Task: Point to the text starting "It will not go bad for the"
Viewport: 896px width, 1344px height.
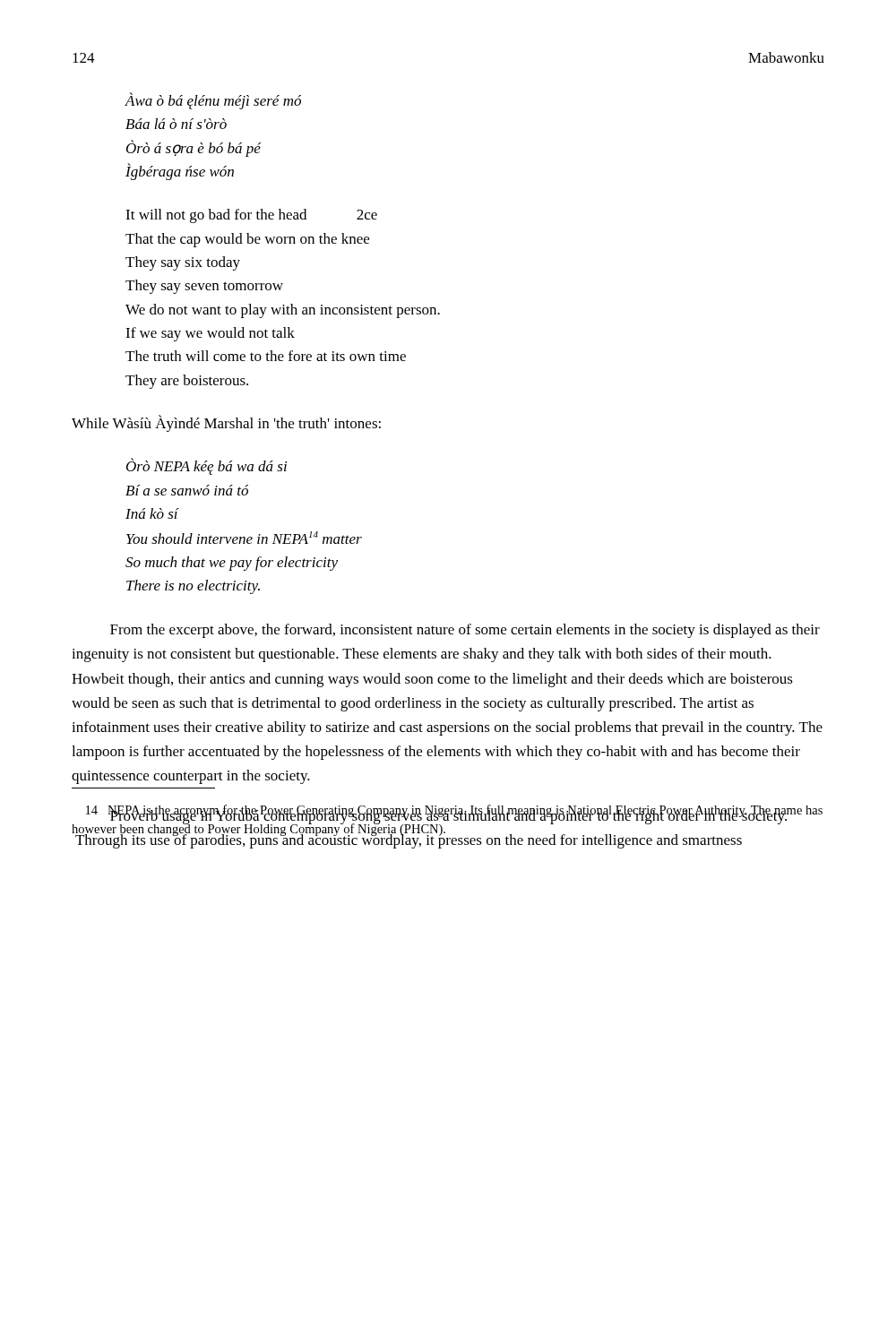Action: 251,216
